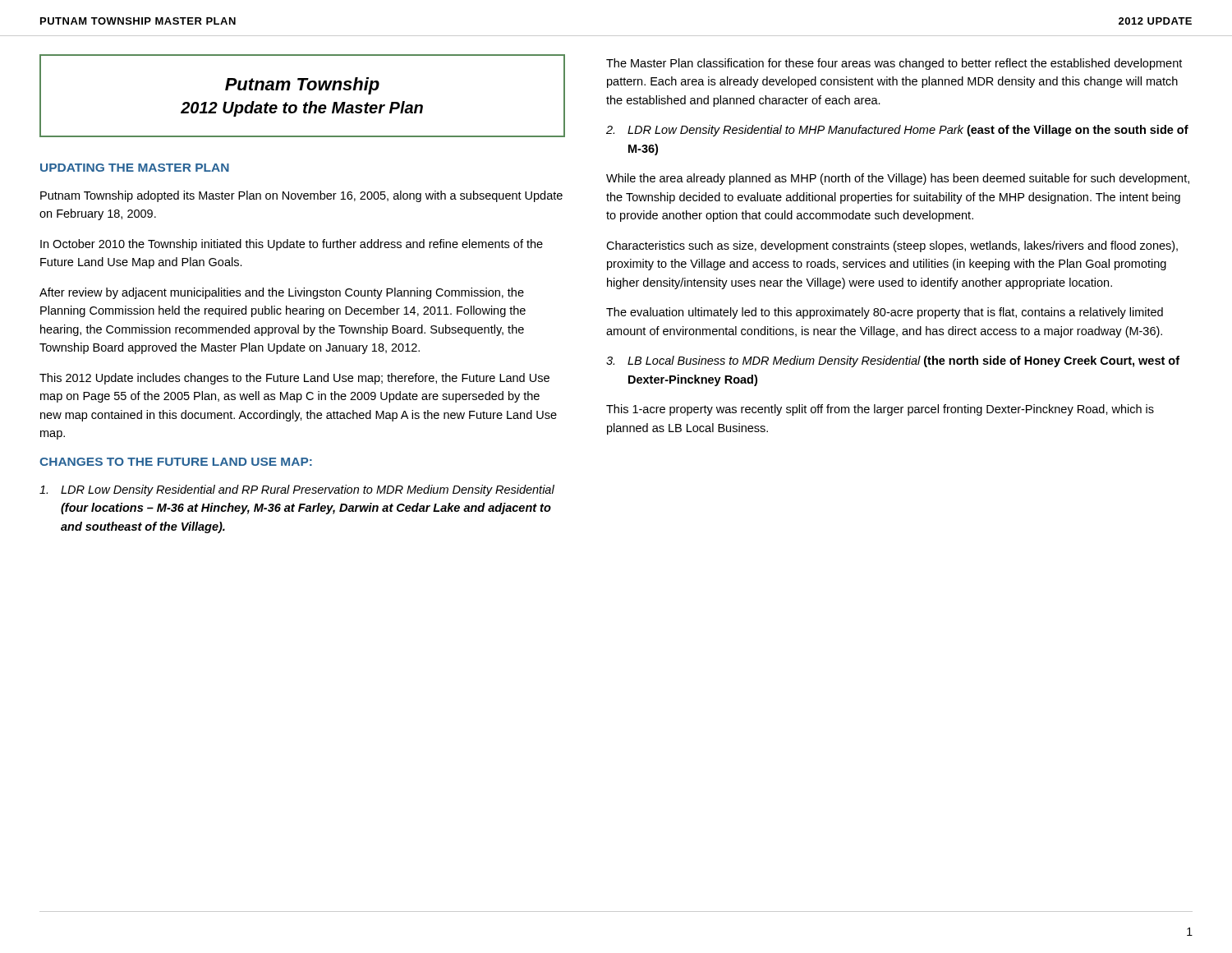Viewport: 1232px width, 953px height.
Task: Click on the element starting "This 2012 Update includes changes to"
Action: [x=298, y=405]
